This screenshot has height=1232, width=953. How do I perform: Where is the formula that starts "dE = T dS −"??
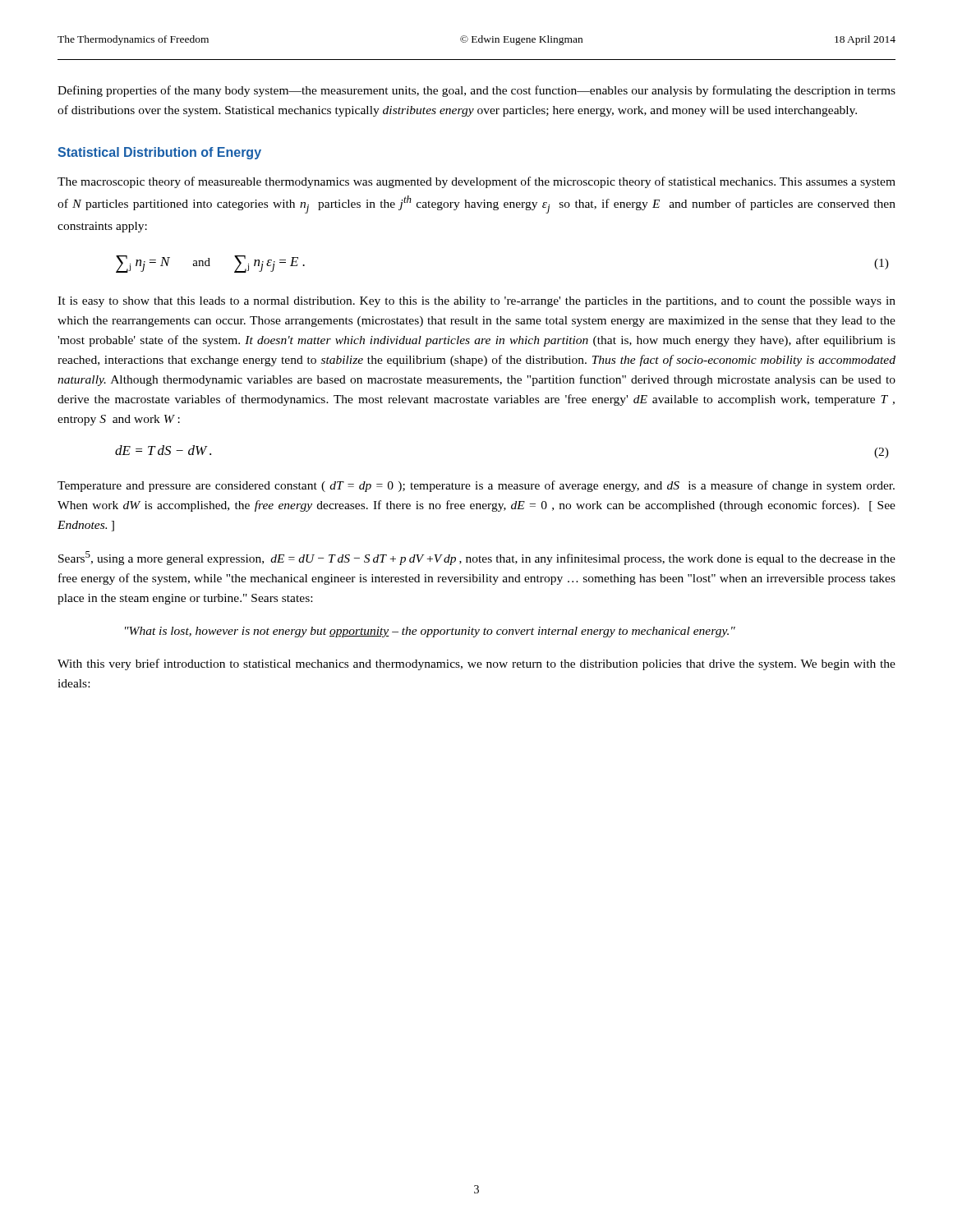click(163, 451)
